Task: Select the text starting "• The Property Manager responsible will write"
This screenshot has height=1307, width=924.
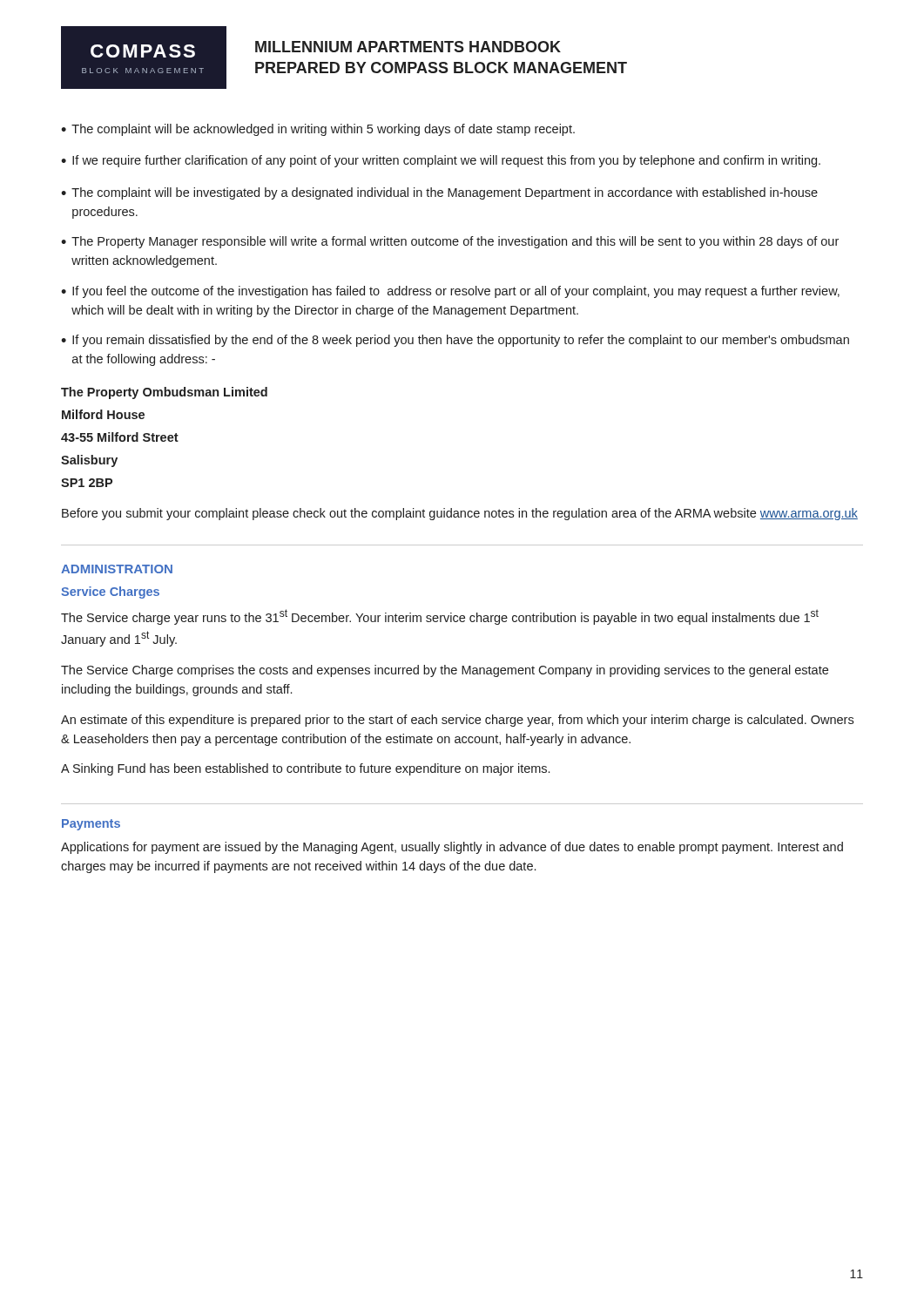Action: coord(462,252)
